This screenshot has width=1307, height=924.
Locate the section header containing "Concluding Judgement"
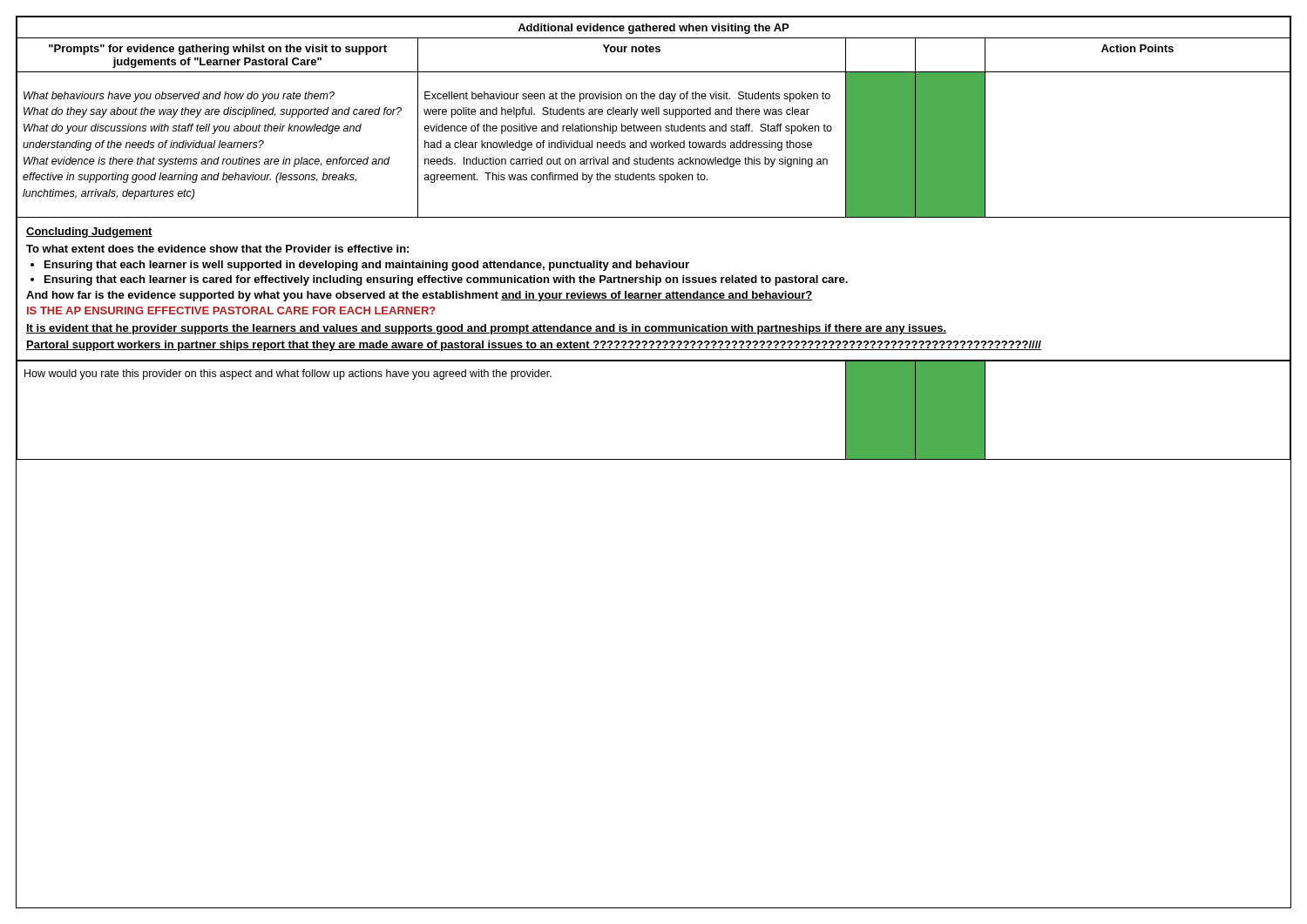89,231
